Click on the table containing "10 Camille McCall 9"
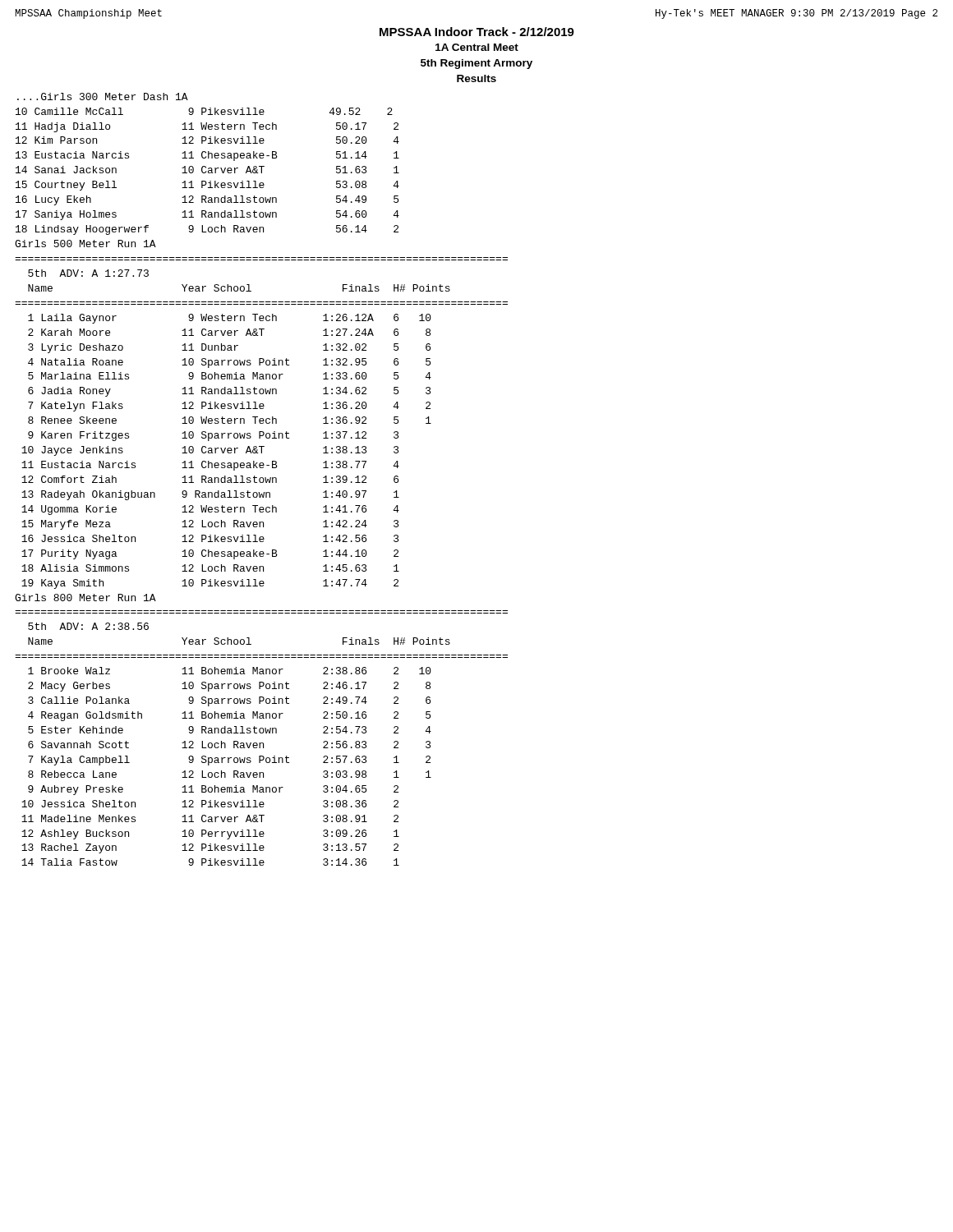Screen dimensions: 1232x953 (476, 171)
